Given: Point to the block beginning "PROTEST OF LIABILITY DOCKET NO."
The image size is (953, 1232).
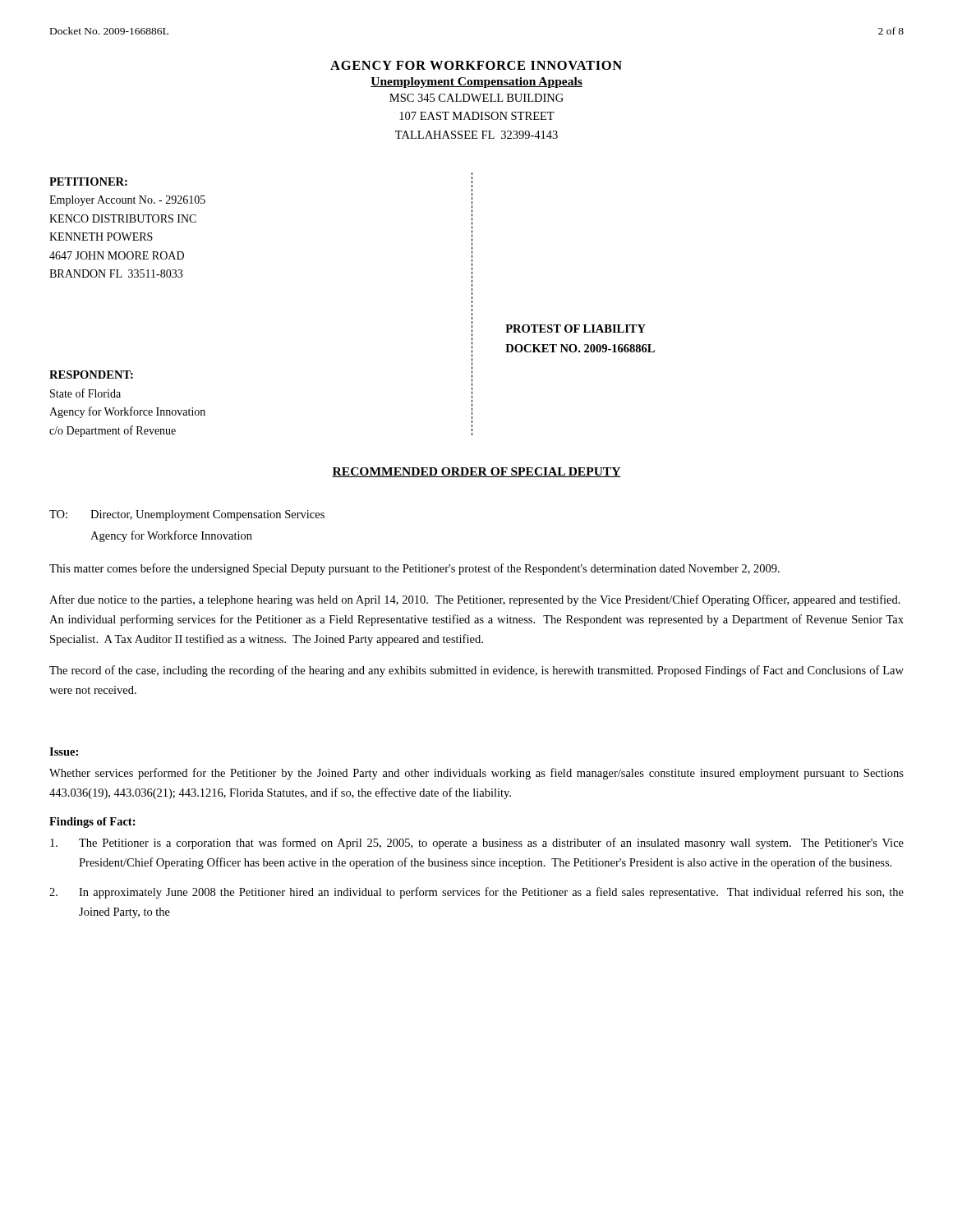Looking at the screenshot, I should click(x=575, y=329).
